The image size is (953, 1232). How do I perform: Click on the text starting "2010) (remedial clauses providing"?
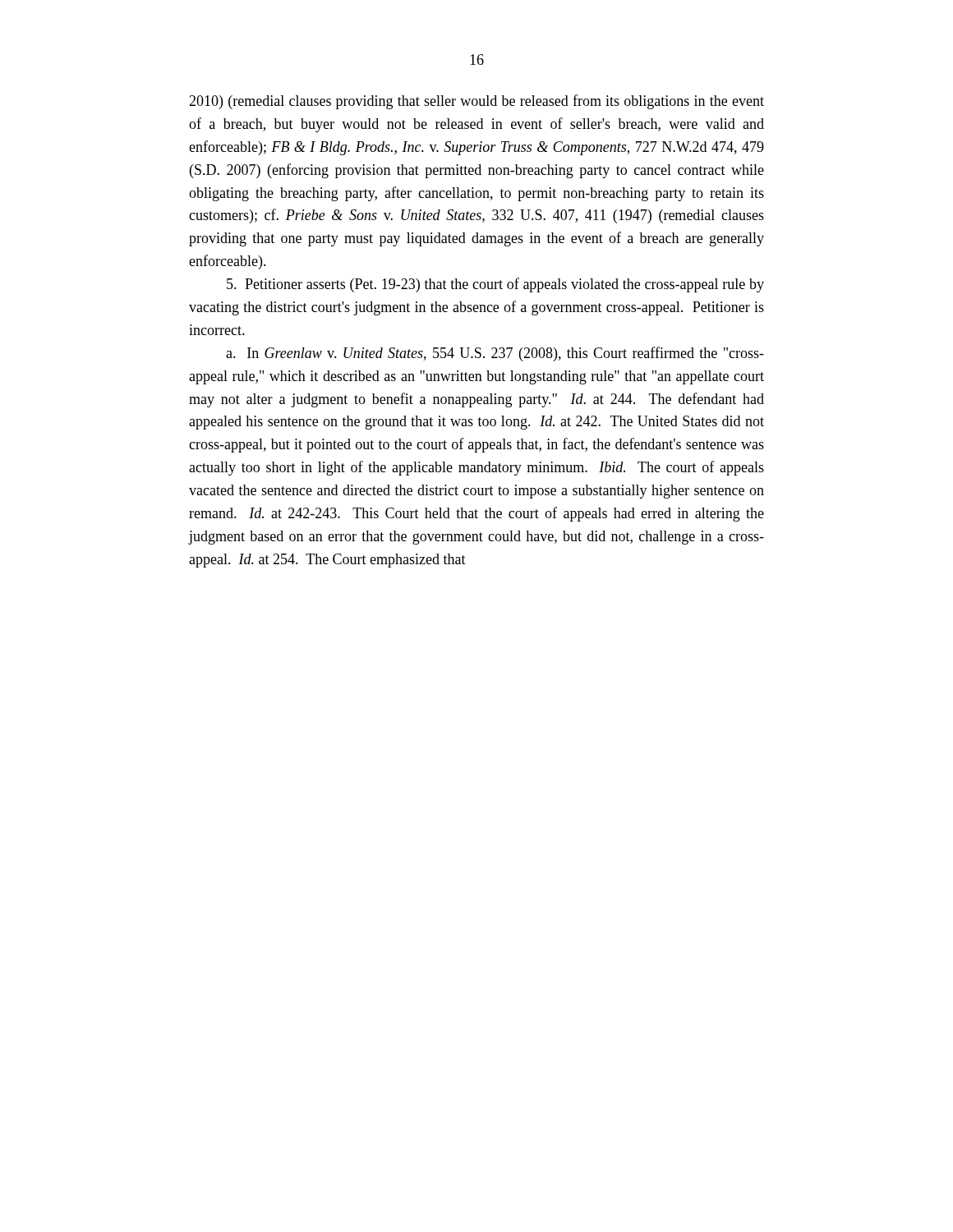tap(476, 182)
